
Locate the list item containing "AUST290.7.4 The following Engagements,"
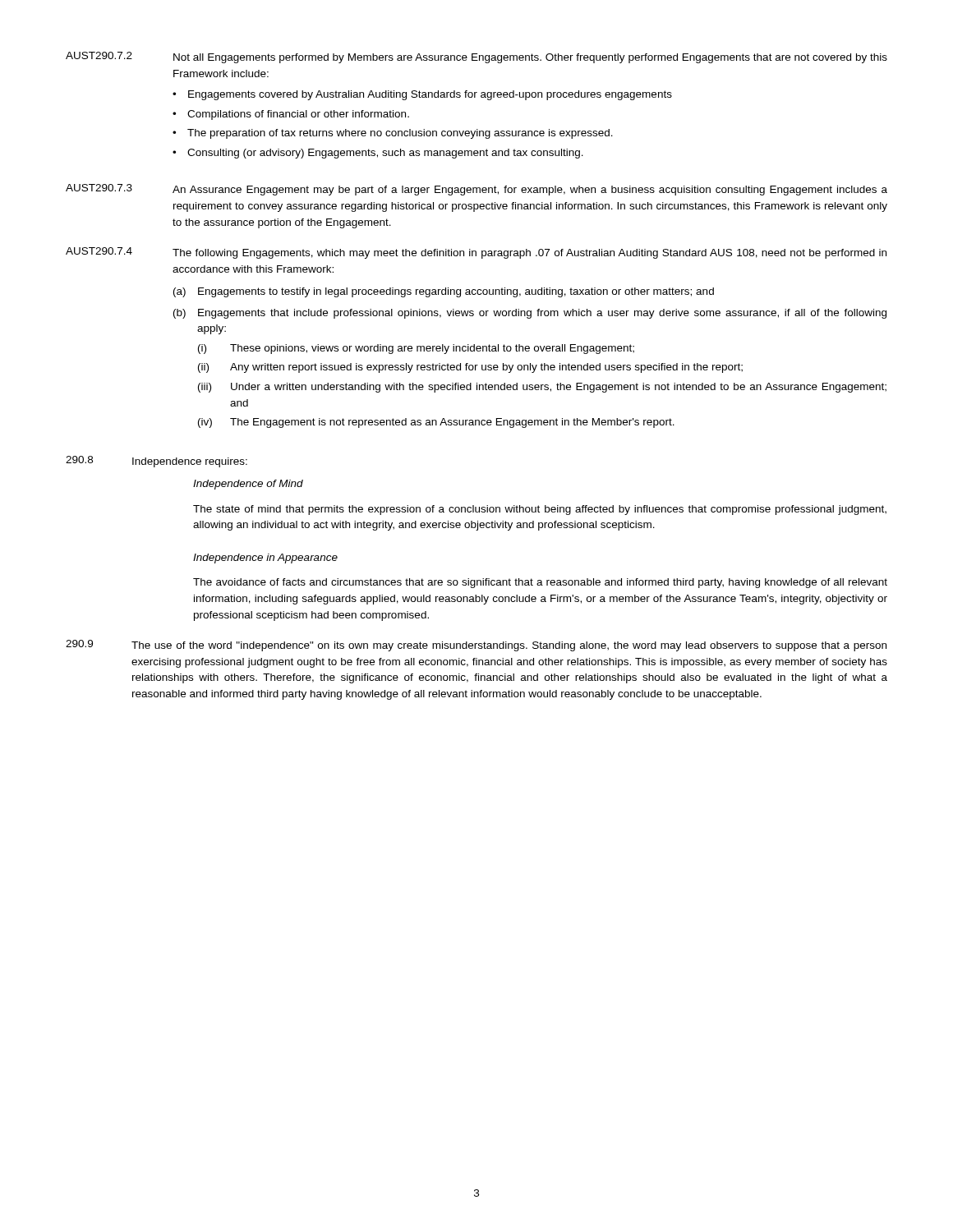[x=476, y=342]
